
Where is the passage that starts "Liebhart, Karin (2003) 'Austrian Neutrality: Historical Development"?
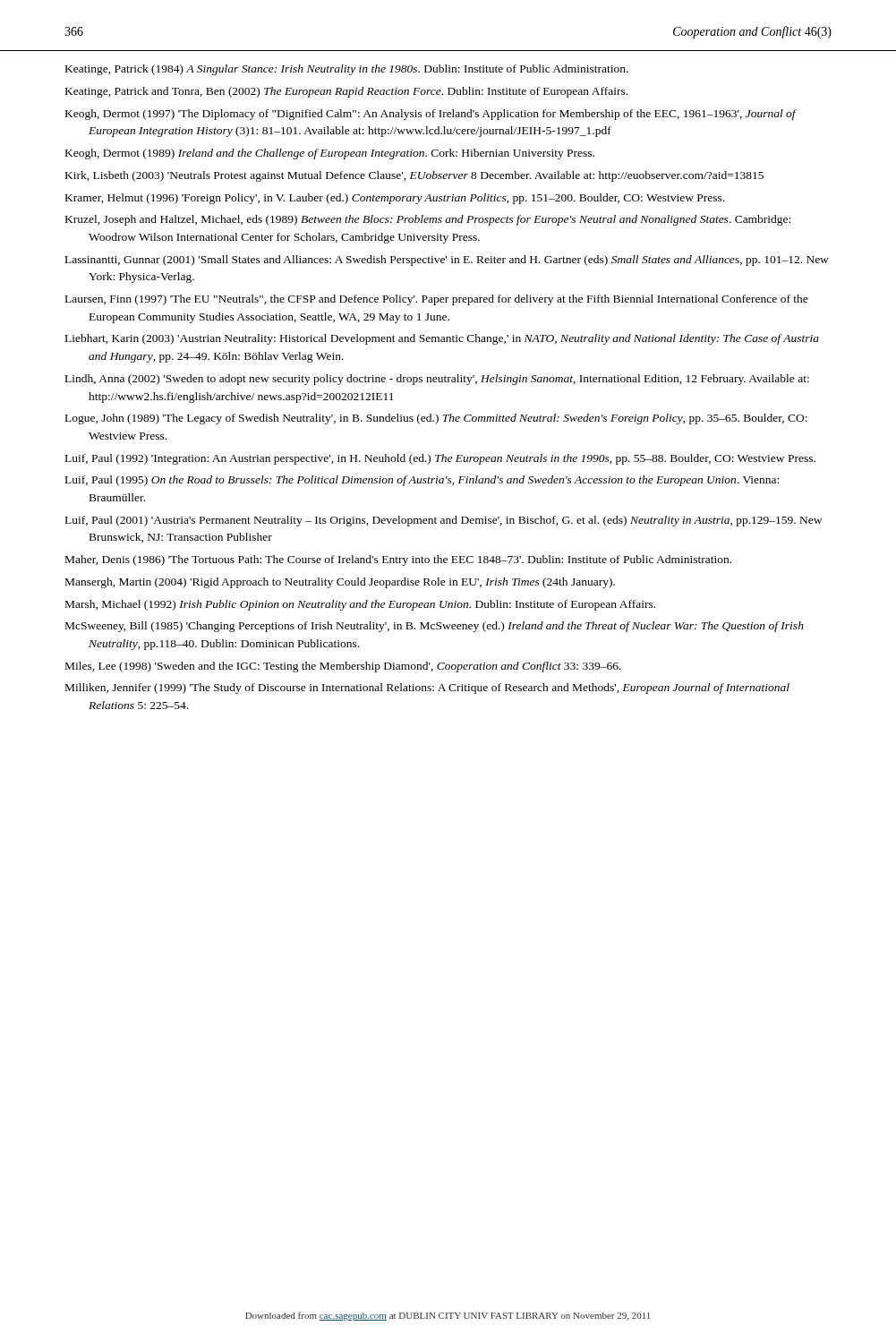(x=442, y=347)
